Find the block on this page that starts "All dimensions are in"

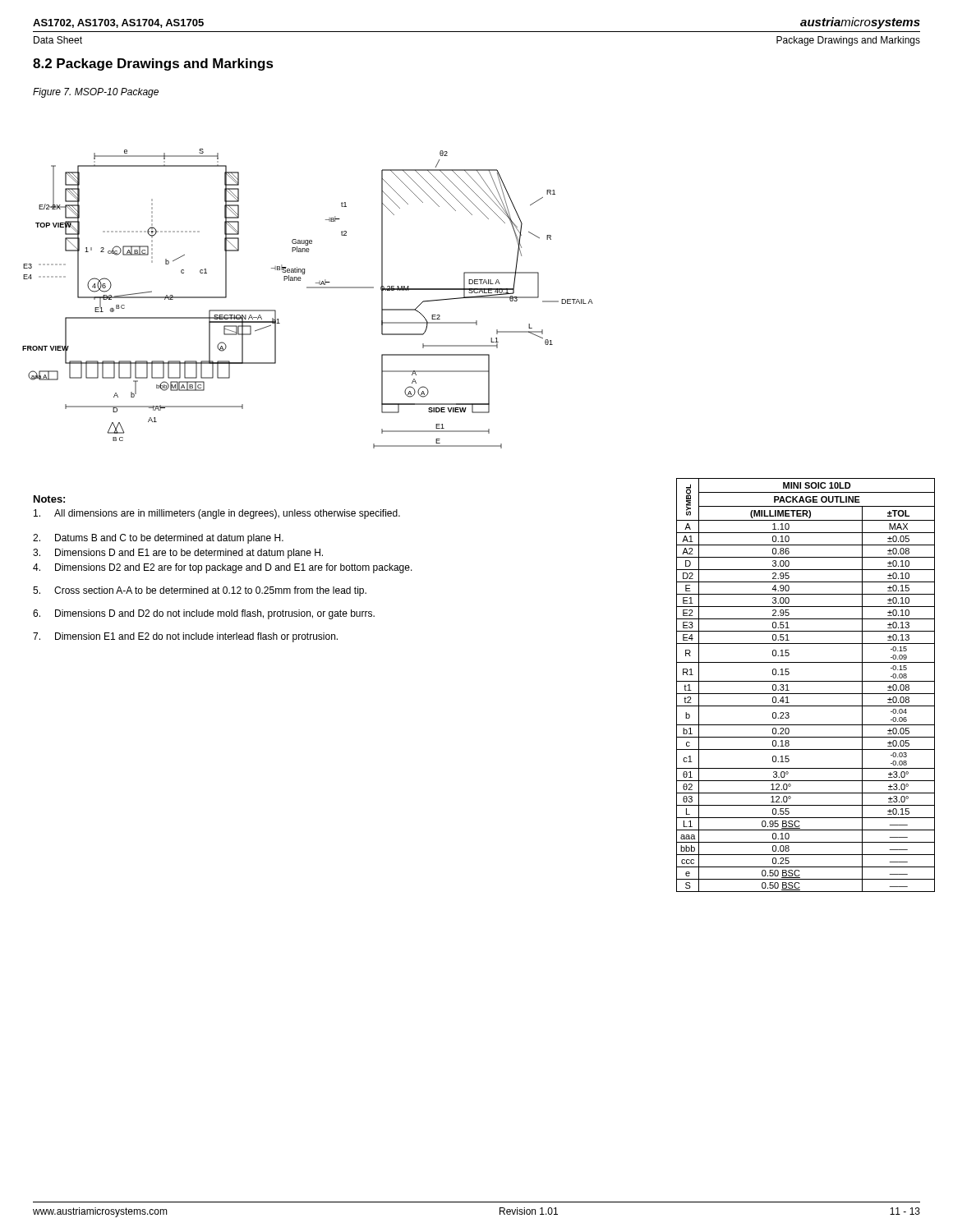click(x=217, y=513)
